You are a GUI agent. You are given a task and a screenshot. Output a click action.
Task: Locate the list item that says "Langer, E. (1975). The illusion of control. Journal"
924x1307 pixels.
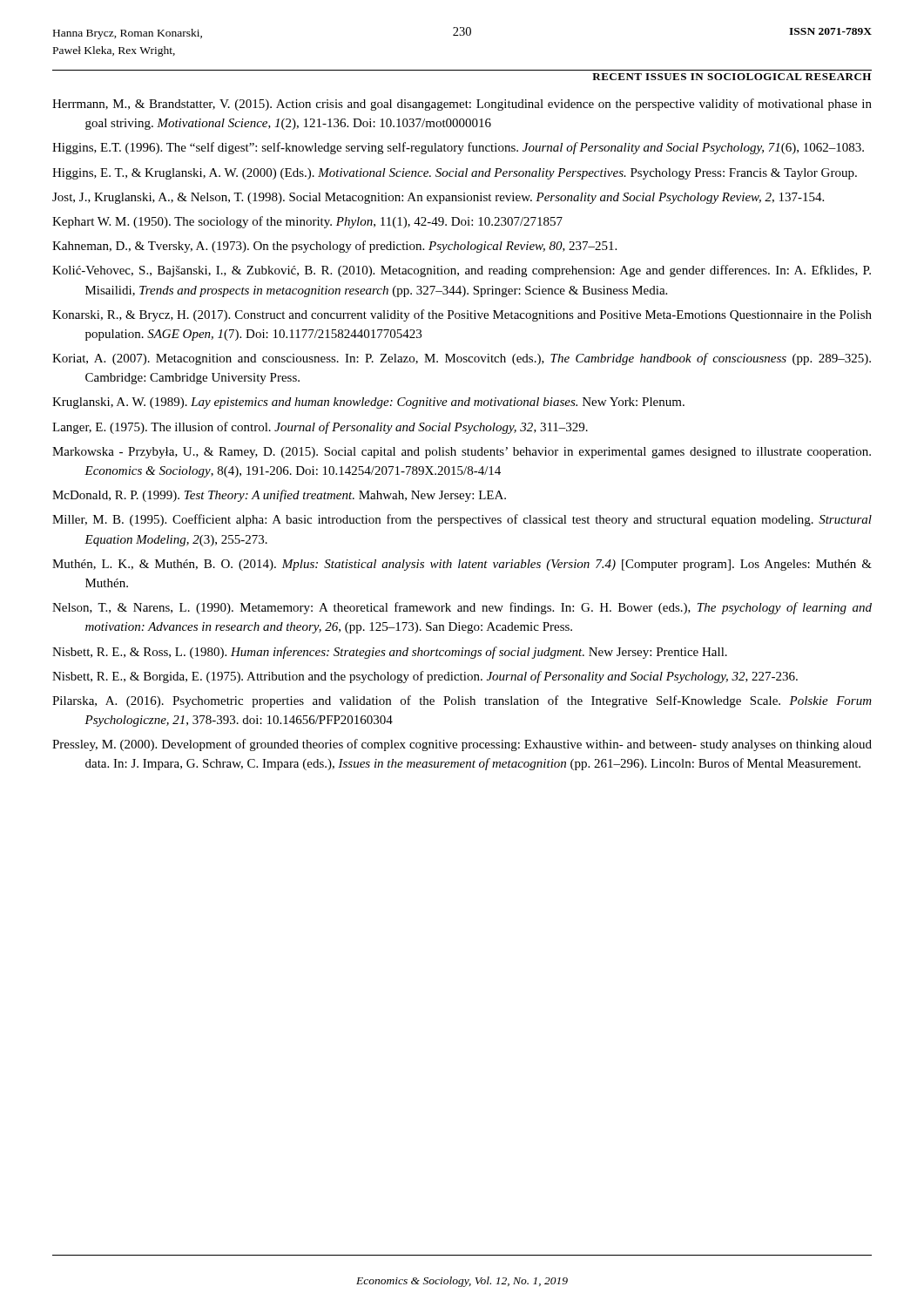click(320, 427)
